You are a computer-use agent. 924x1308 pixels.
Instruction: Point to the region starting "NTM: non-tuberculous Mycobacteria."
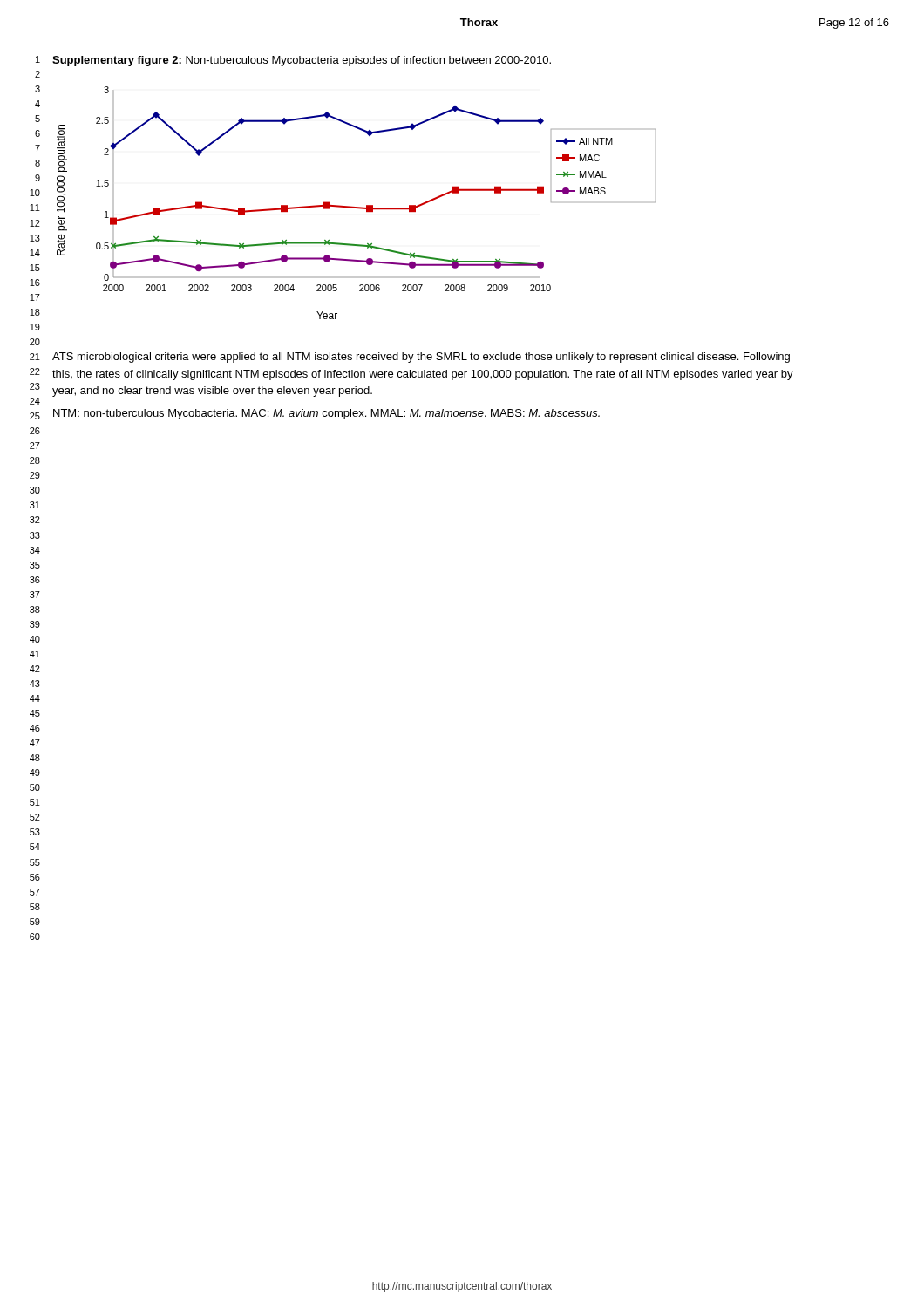pos(327,413)
